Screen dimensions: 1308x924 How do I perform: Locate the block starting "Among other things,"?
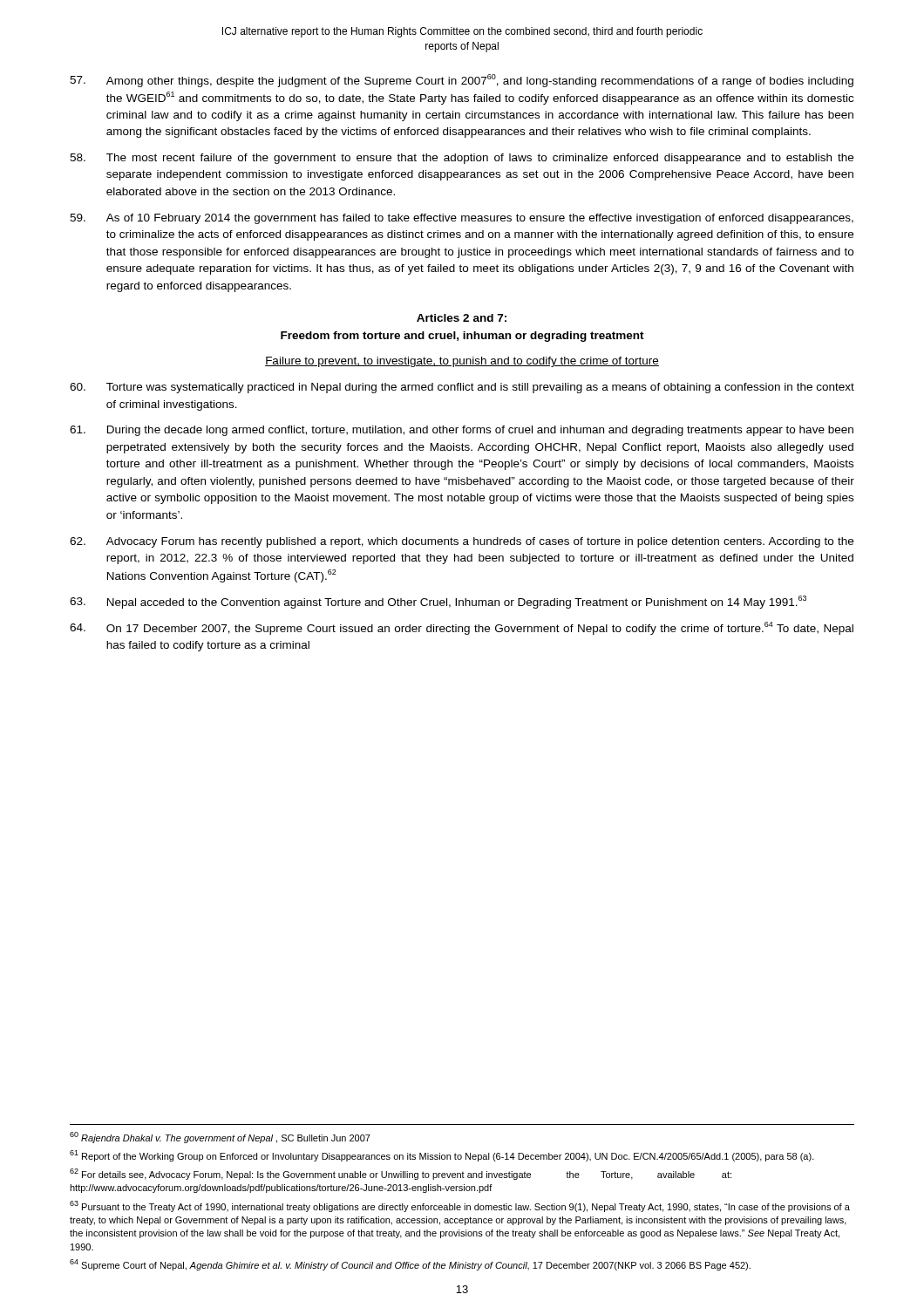pyautogui.click(x=462, y=106)
